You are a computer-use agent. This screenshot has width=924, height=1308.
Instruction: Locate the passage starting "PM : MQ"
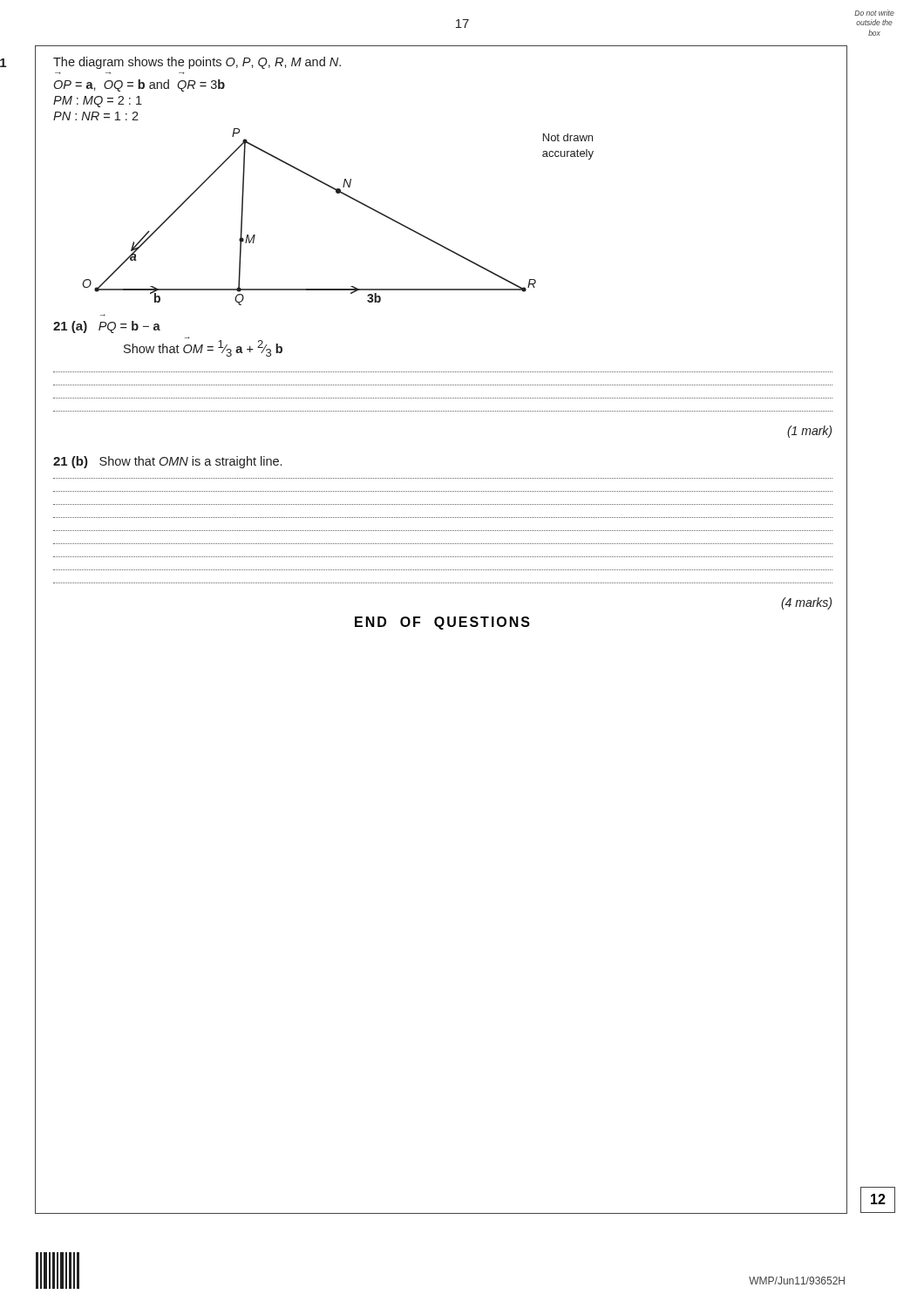tap(98, 100)
